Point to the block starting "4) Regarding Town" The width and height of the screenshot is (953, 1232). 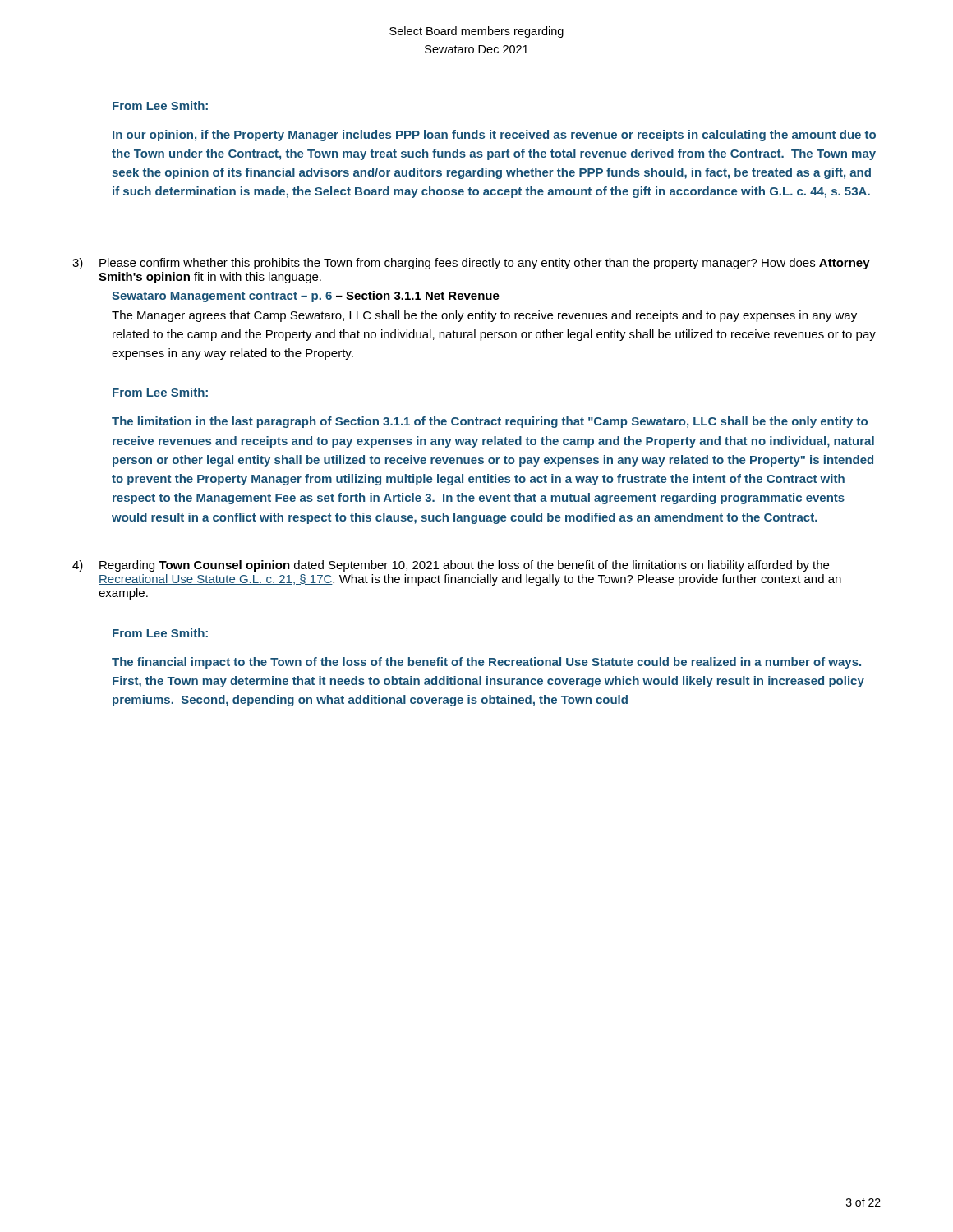tap(476, 578)
